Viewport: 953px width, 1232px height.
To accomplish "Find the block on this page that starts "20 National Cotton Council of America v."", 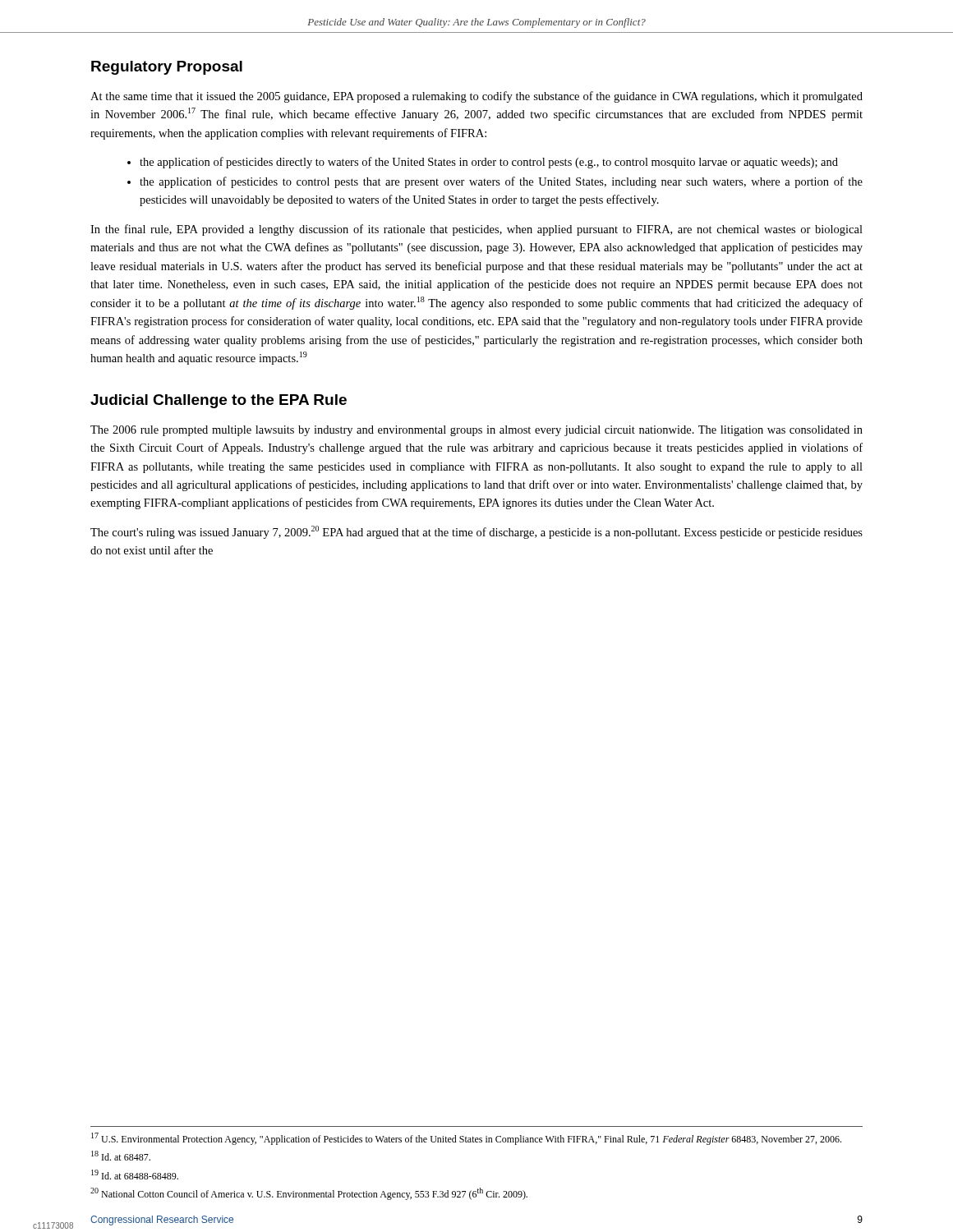I will (x=476, y=1195).
